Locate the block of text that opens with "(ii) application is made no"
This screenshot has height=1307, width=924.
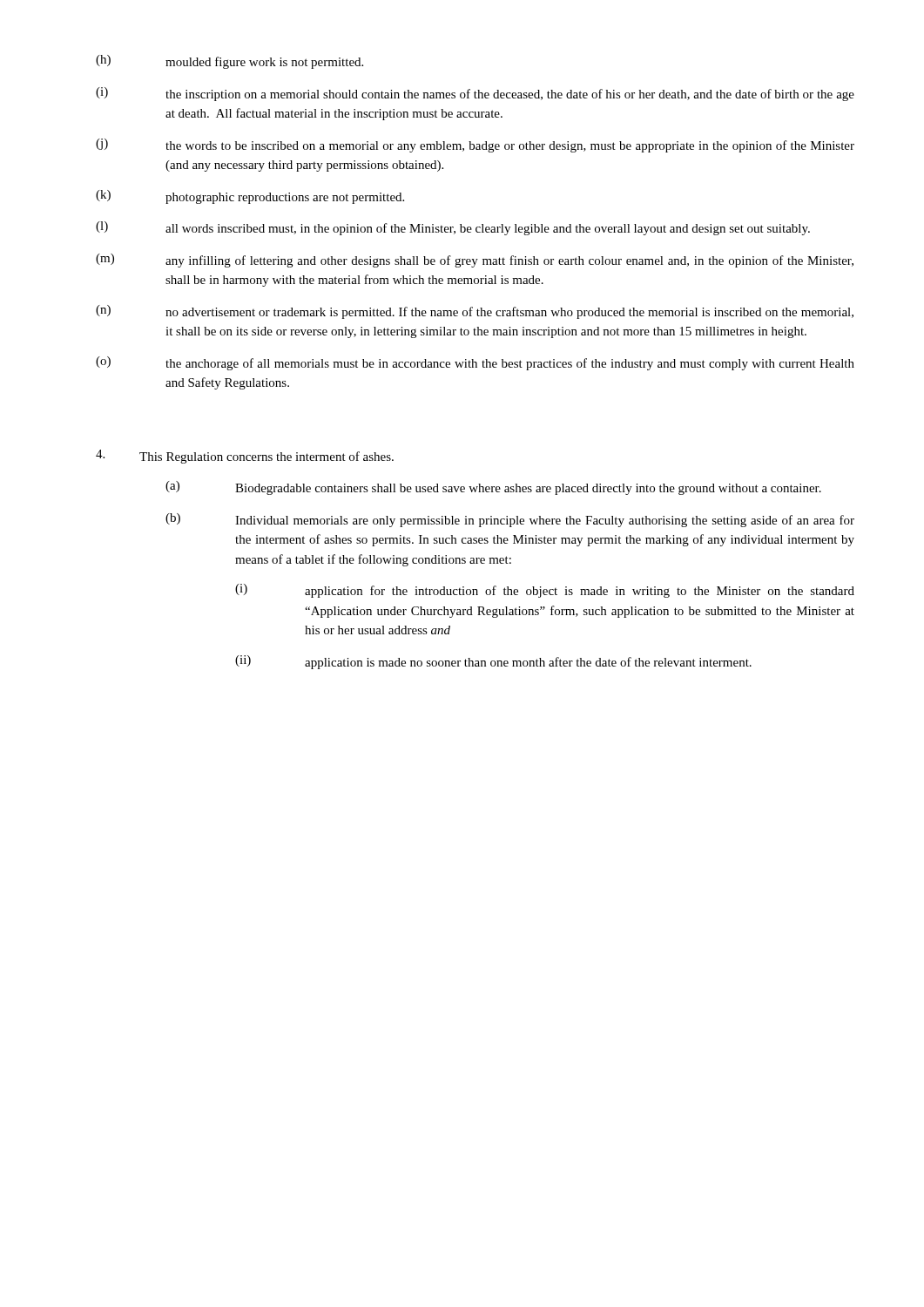tap(545, 662)
